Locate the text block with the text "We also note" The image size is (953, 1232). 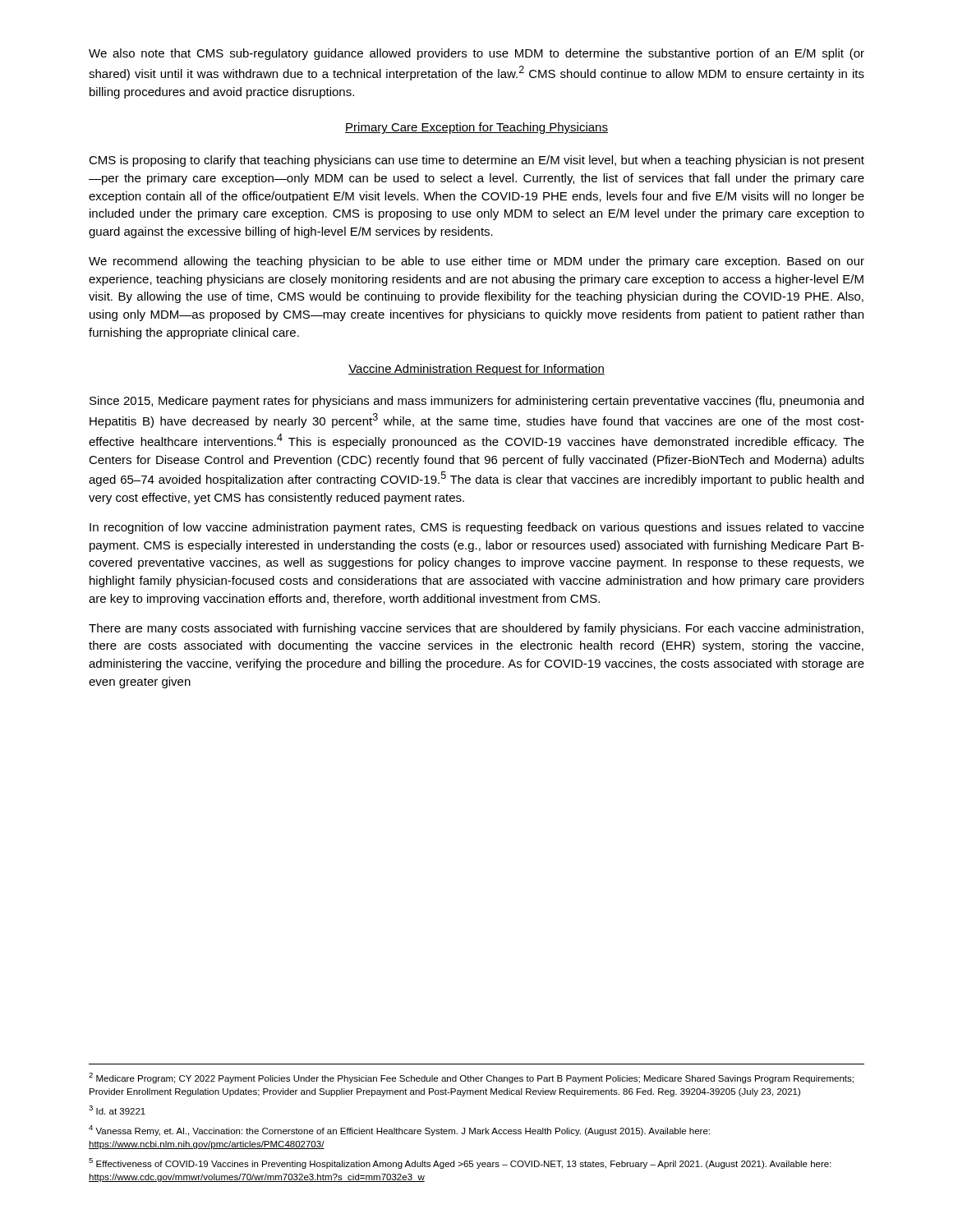[476, 72]
